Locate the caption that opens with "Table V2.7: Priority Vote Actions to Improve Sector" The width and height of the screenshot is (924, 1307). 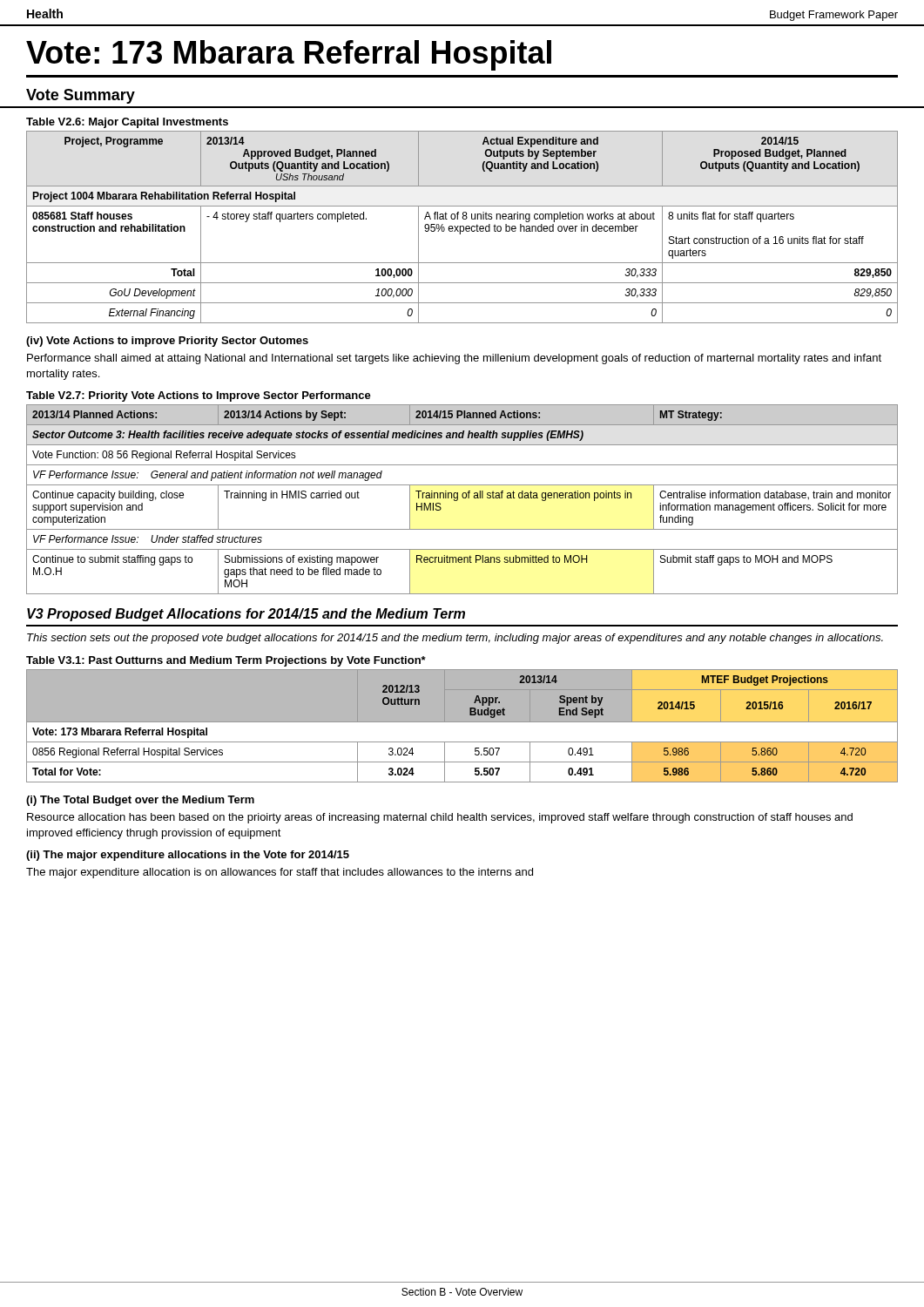(x=198, y=395)
